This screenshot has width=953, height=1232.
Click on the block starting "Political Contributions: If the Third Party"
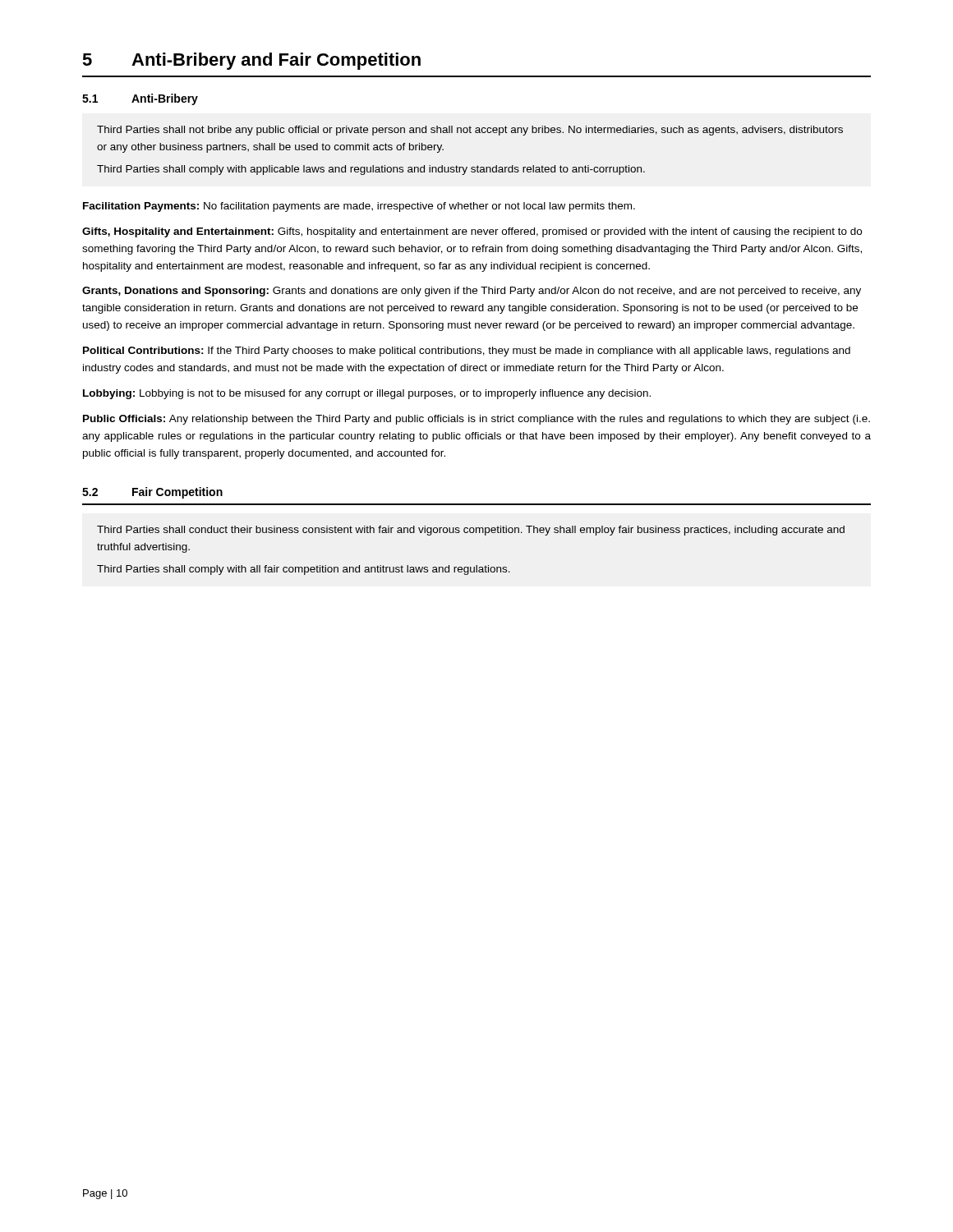click(x=466, y=359)
